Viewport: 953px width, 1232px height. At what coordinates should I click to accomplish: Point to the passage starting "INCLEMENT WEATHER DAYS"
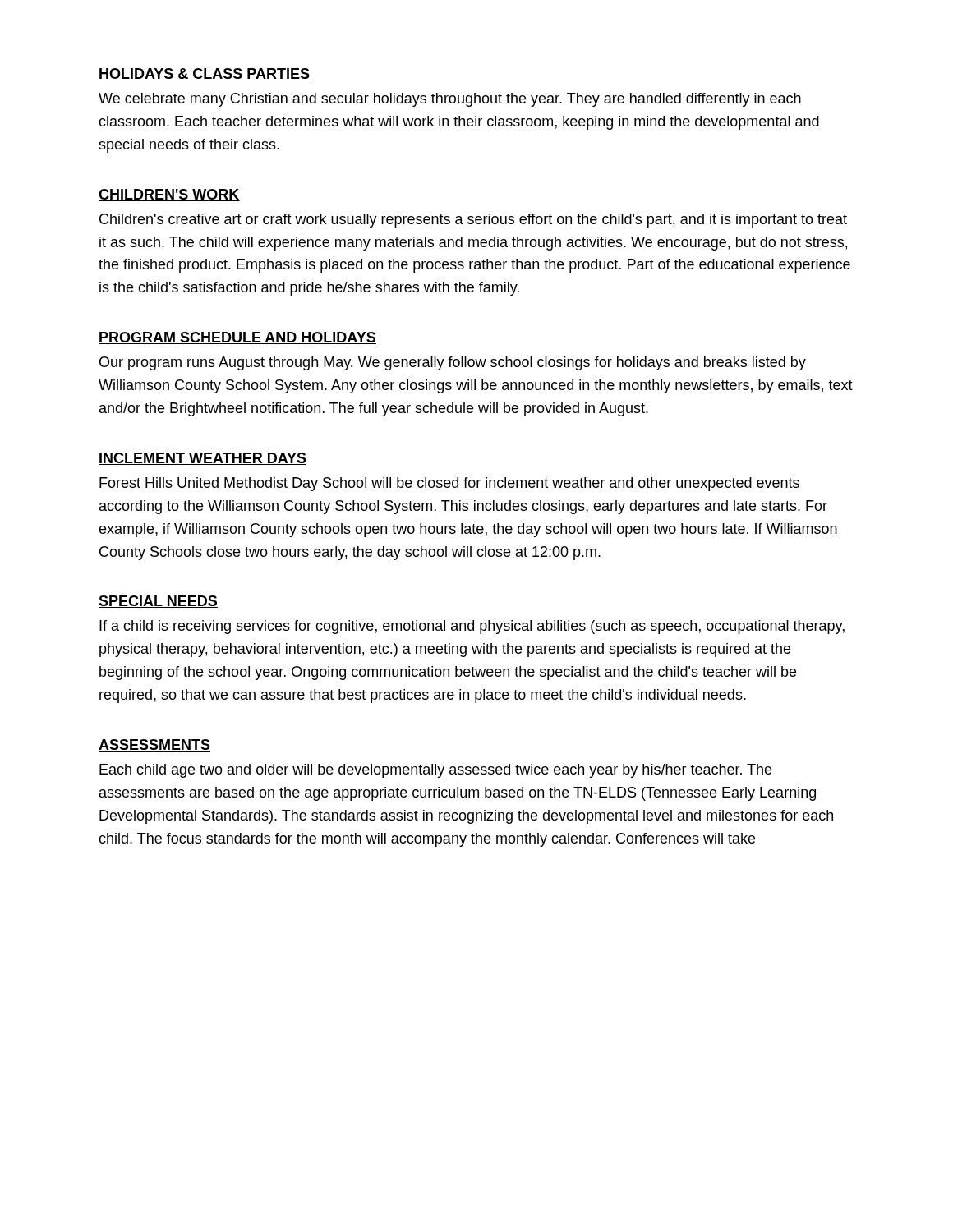coord(203,458)
